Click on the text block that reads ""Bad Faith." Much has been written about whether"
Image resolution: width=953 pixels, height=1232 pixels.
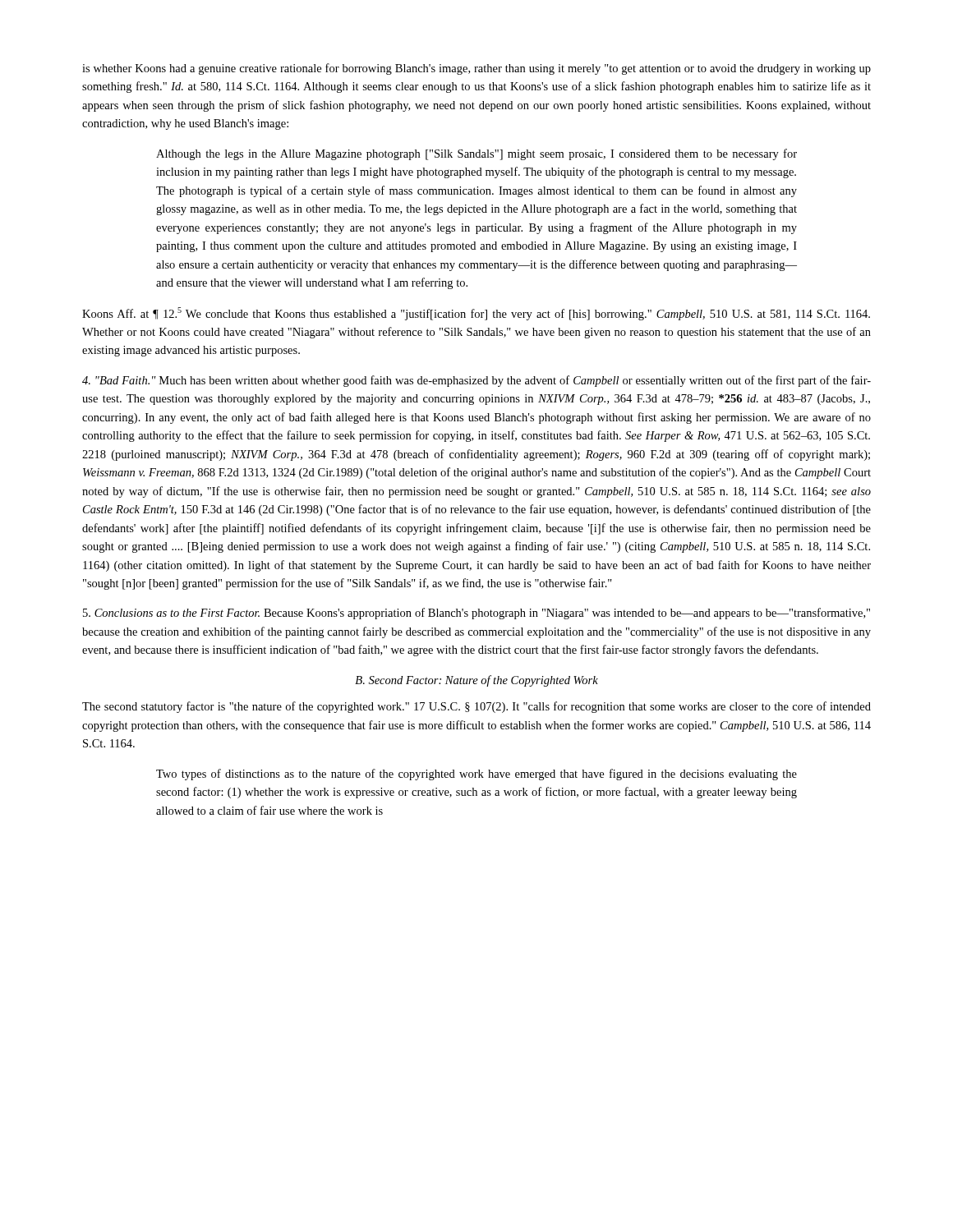476,482
